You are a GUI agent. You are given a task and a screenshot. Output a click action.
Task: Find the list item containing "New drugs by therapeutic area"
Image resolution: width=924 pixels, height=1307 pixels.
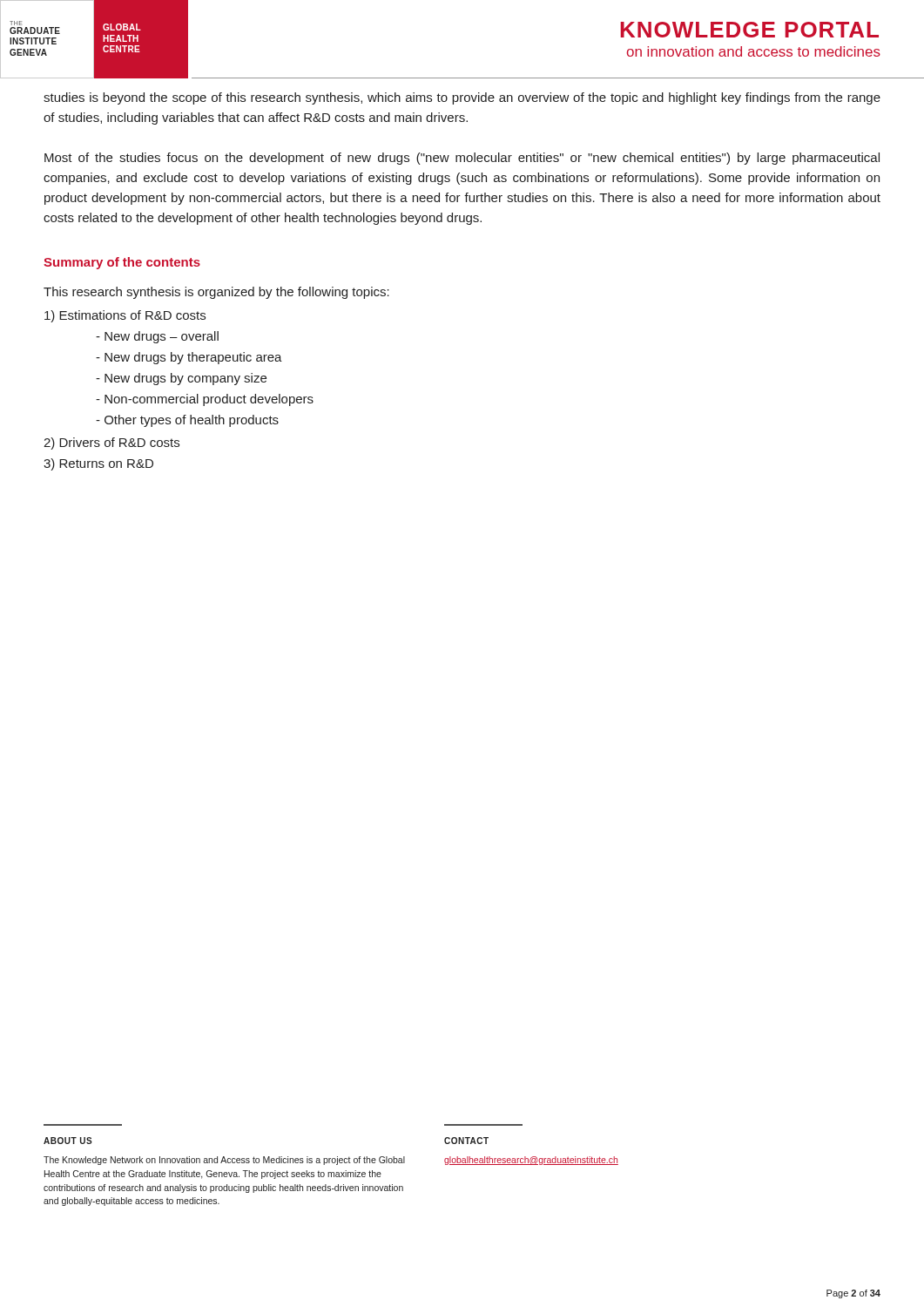click(189, 357)
